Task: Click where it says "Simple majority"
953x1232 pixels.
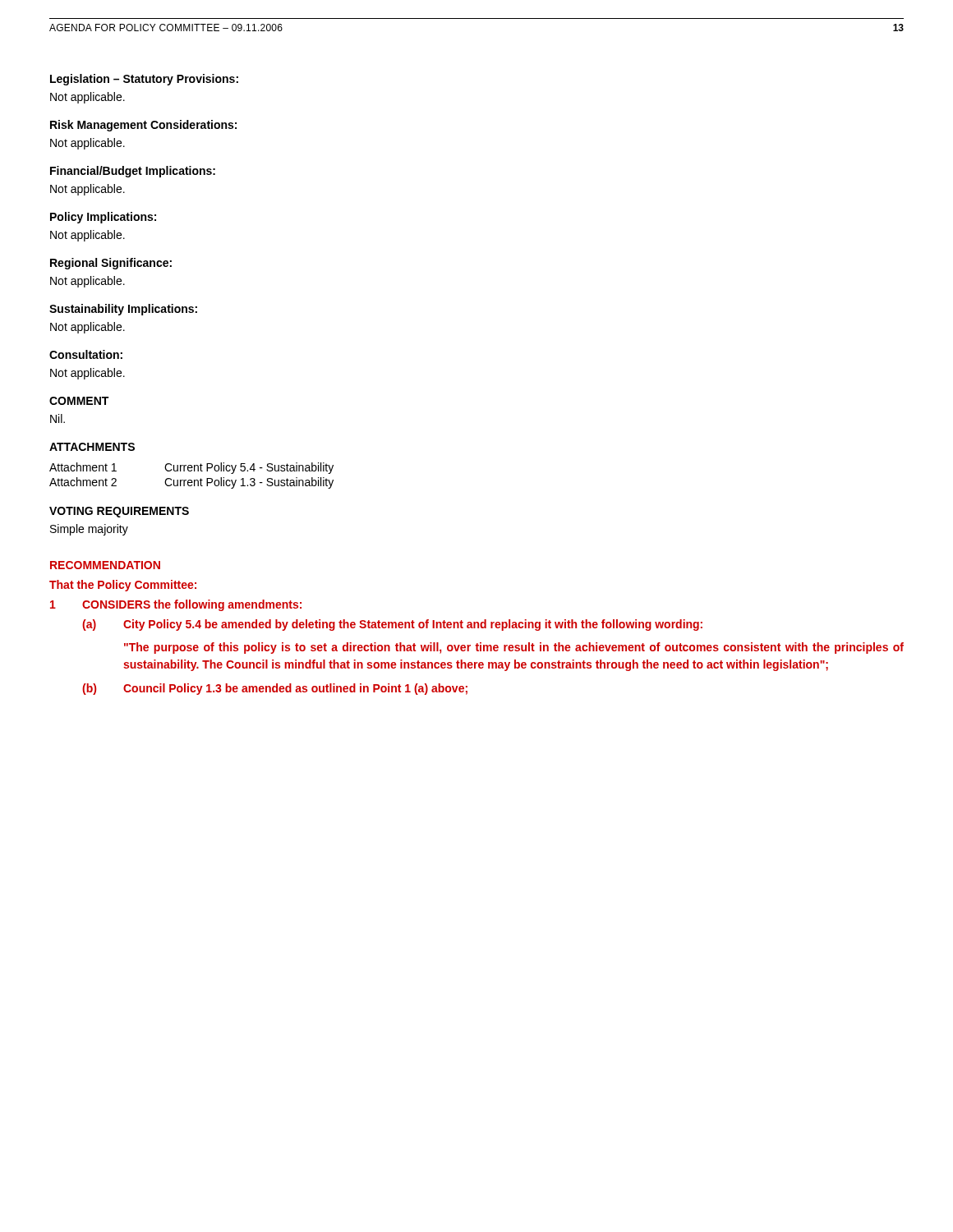Action: 89,529
